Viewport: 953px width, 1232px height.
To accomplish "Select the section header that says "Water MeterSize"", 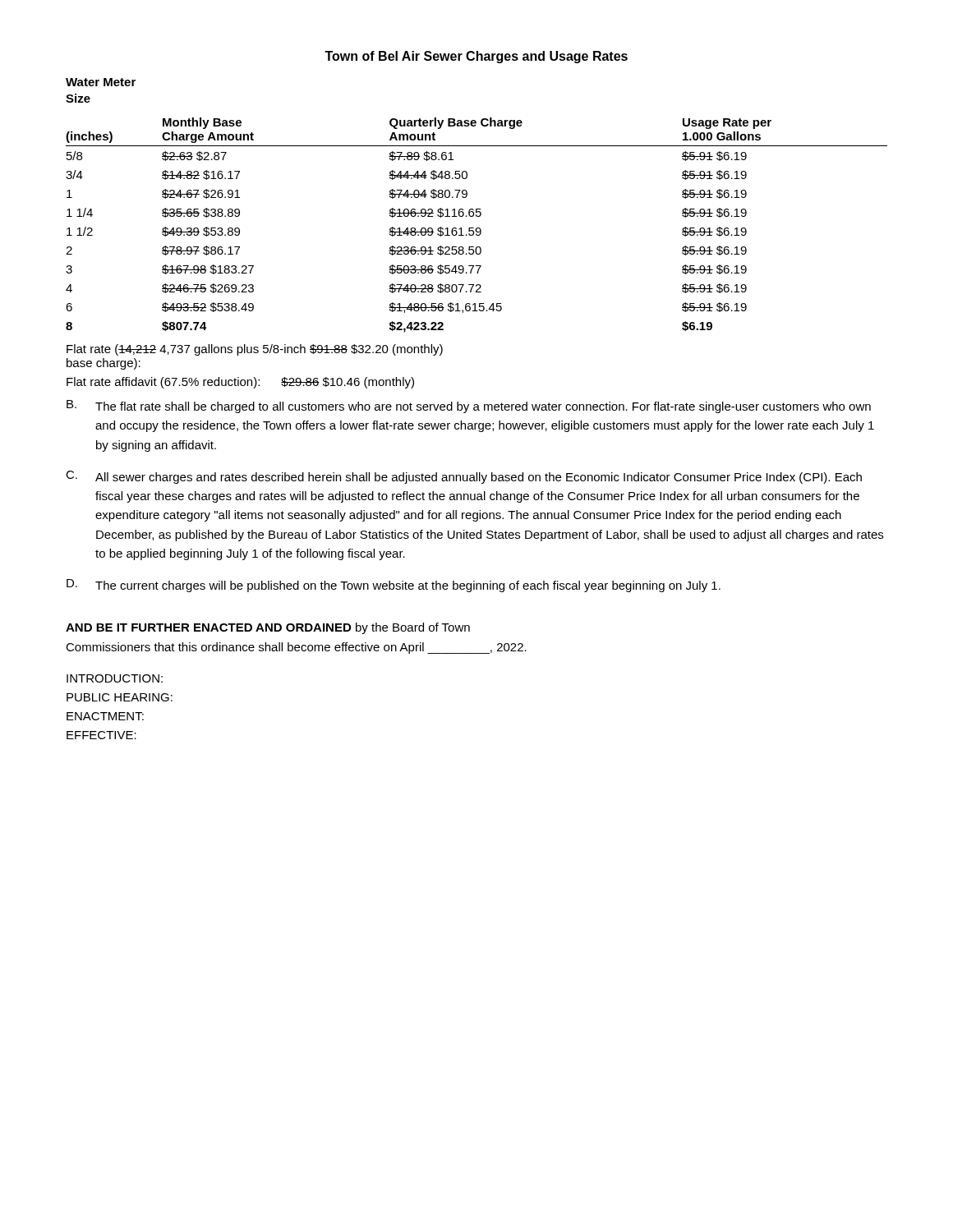I will [x=101, y=90].
